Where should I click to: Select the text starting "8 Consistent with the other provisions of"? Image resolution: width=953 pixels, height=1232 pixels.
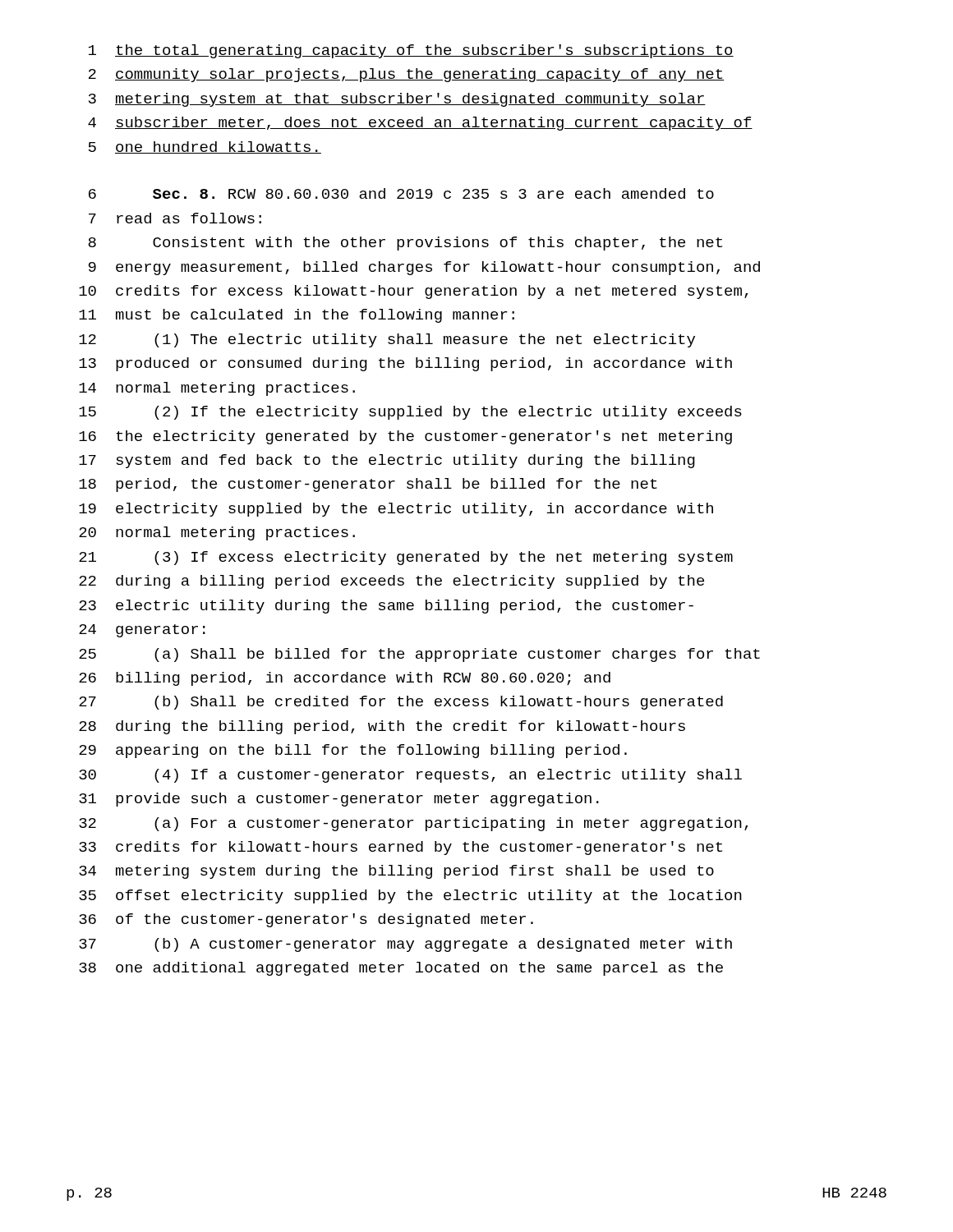tap(476, 244)
